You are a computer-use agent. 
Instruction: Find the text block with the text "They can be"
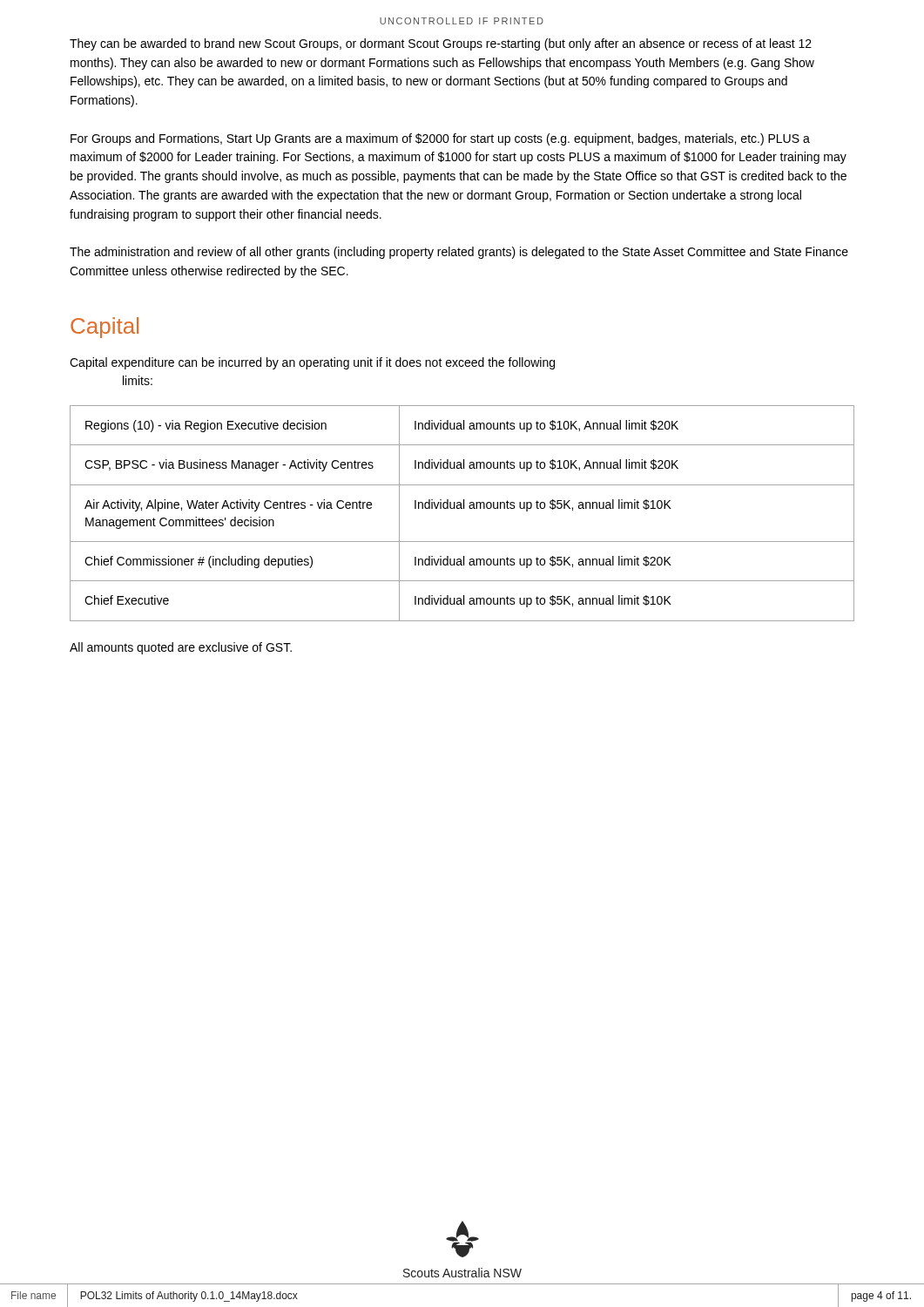tap(442, 72)
